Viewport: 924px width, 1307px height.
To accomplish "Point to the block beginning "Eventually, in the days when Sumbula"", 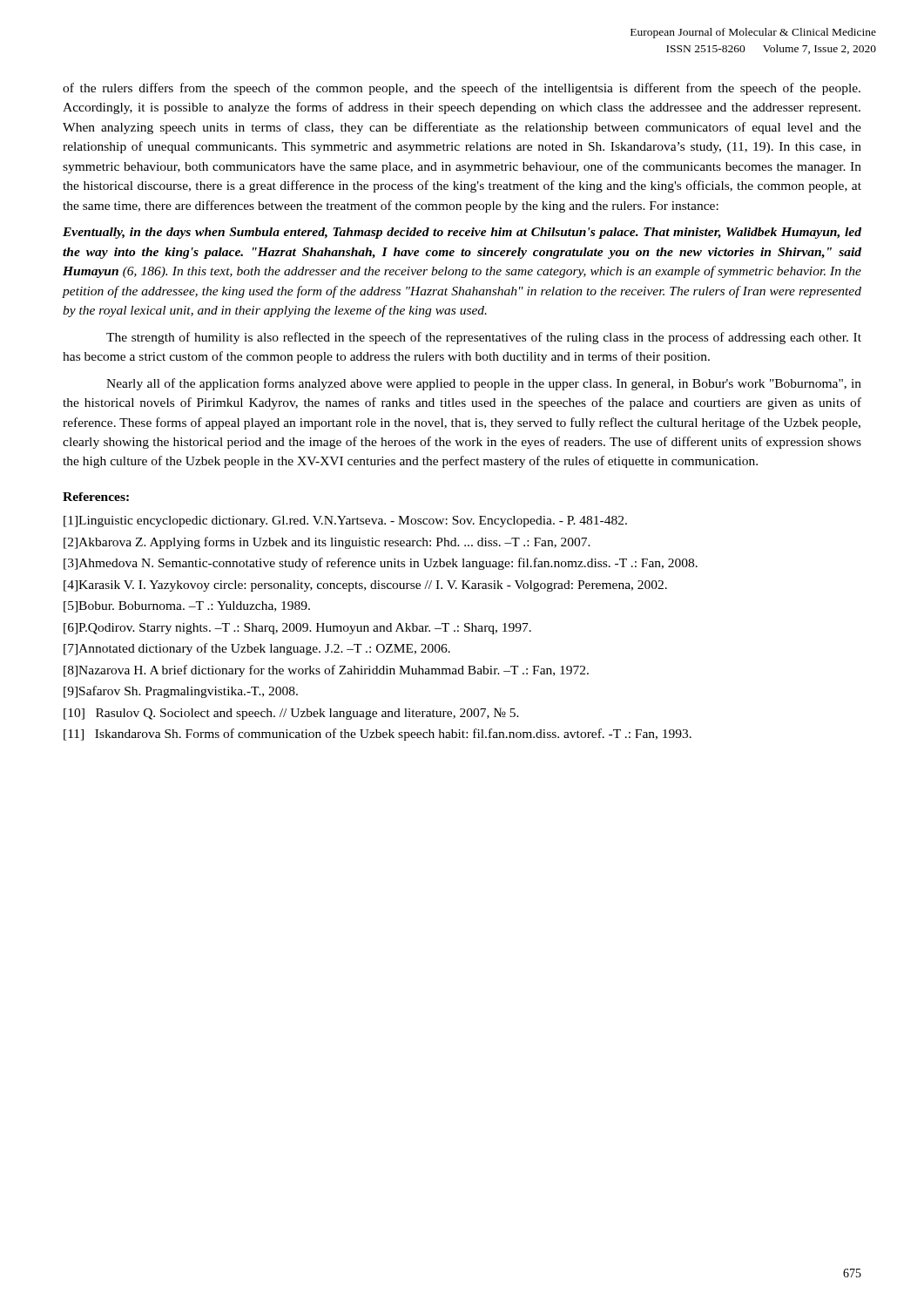I will 462,271.
